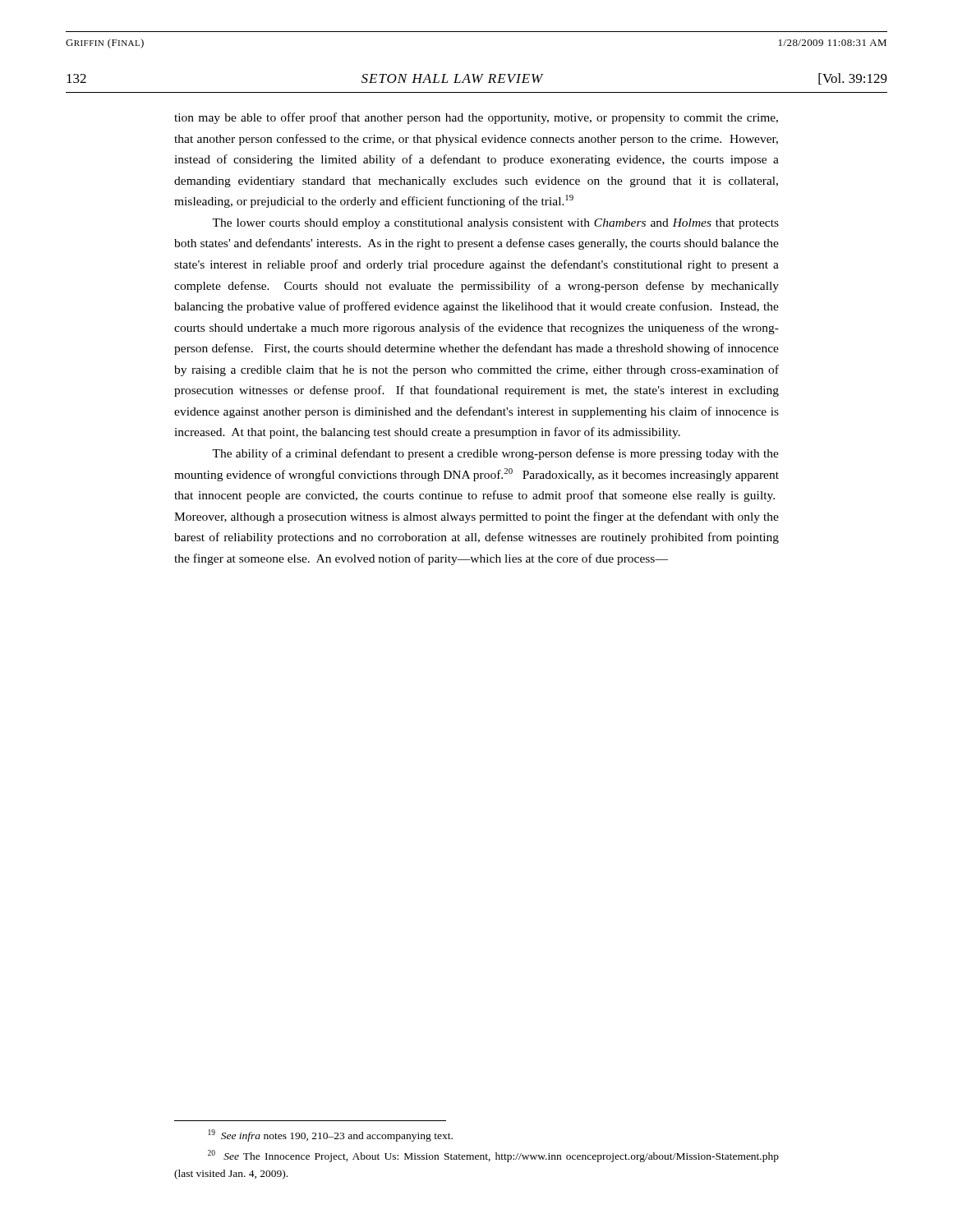This screenshot has width=953, height=1232.
Task: Point to the block starting "20 See The"
Action: click(476, 1166)
